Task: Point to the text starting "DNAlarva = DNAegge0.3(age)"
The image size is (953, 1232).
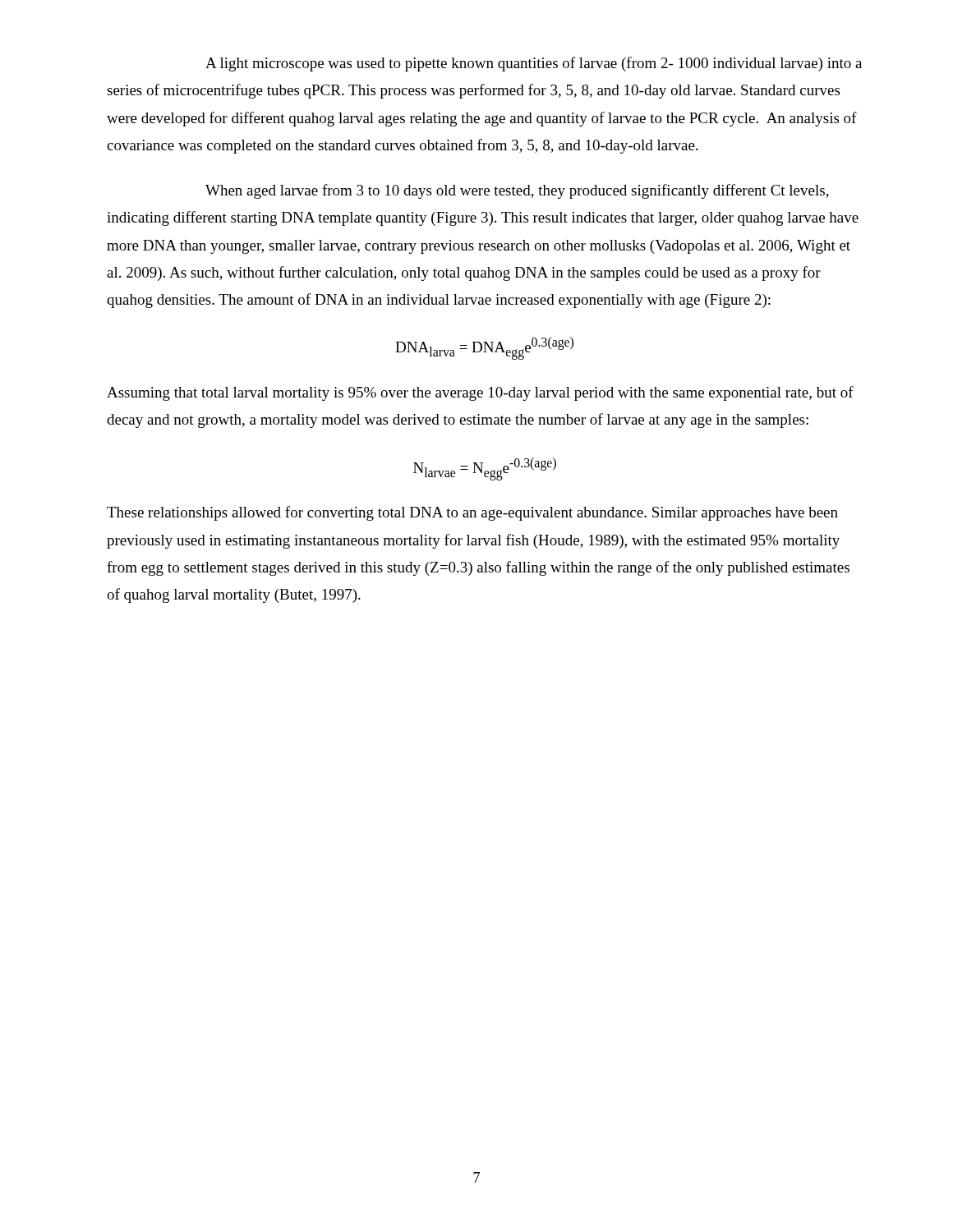Action: (485, 347)
